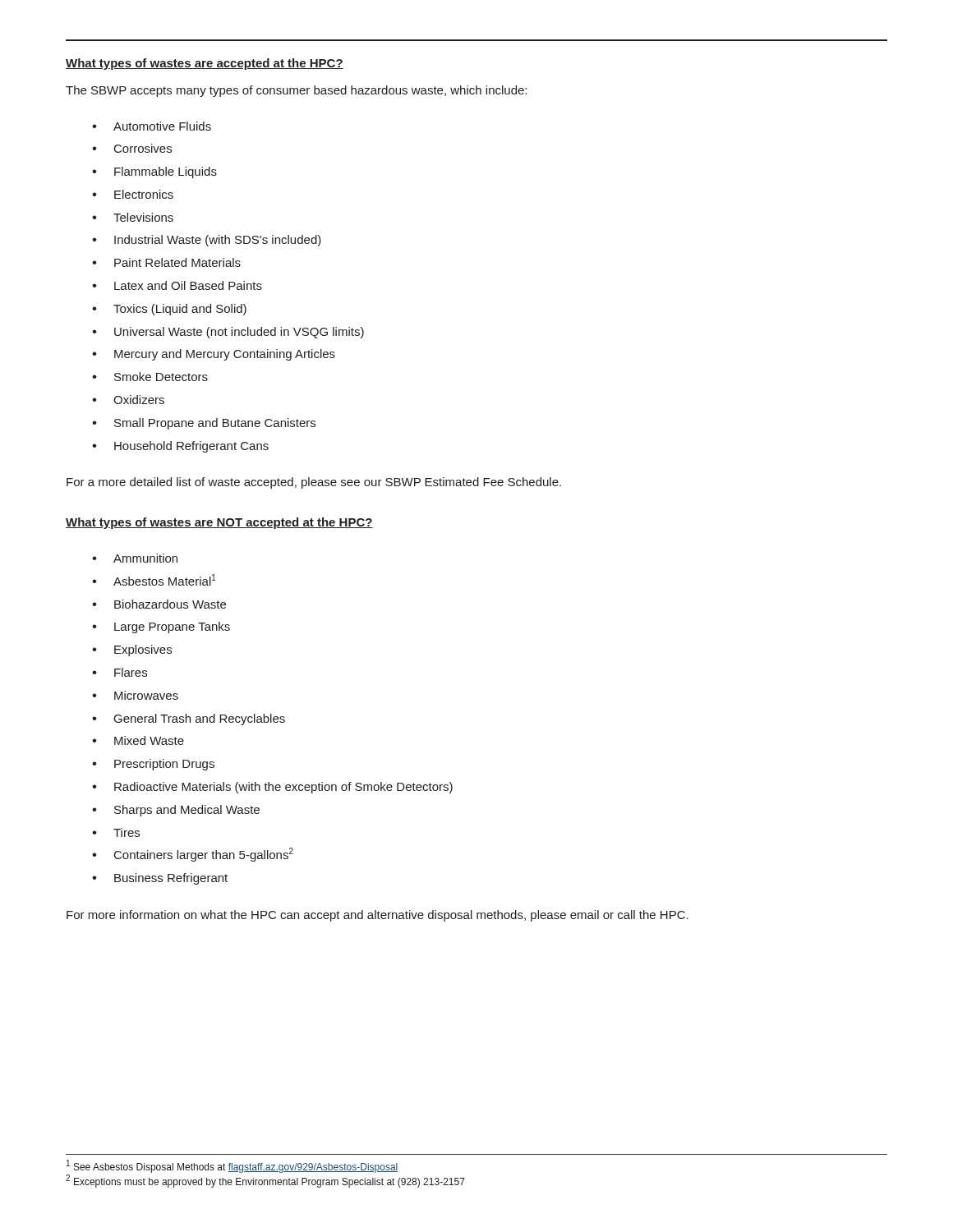Click where it says "•General Trash and Recyclables"

189,718
